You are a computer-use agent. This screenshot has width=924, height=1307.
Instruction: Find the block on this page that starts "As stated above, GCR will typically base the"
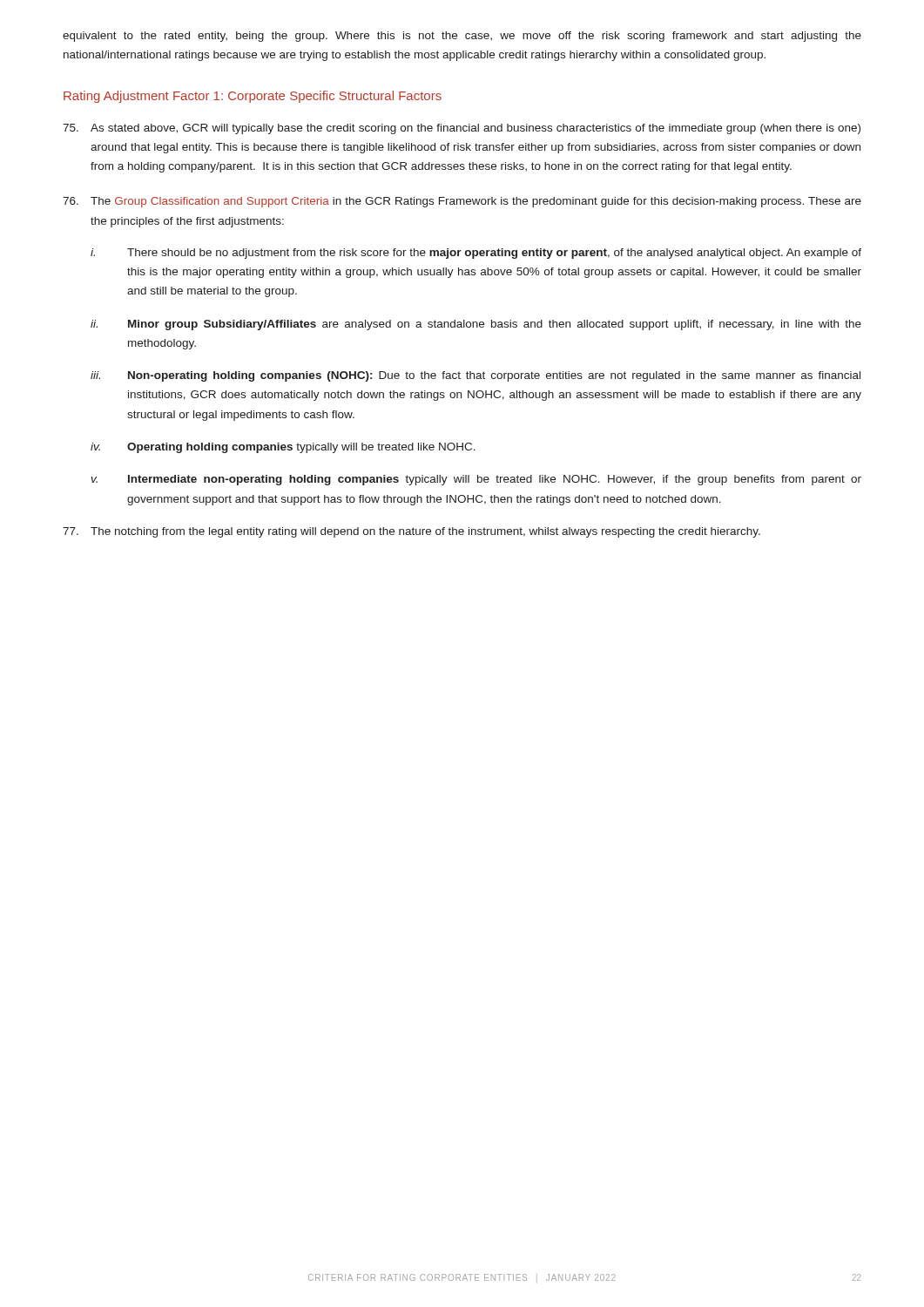pyautogui.click(x=462, y=147)
